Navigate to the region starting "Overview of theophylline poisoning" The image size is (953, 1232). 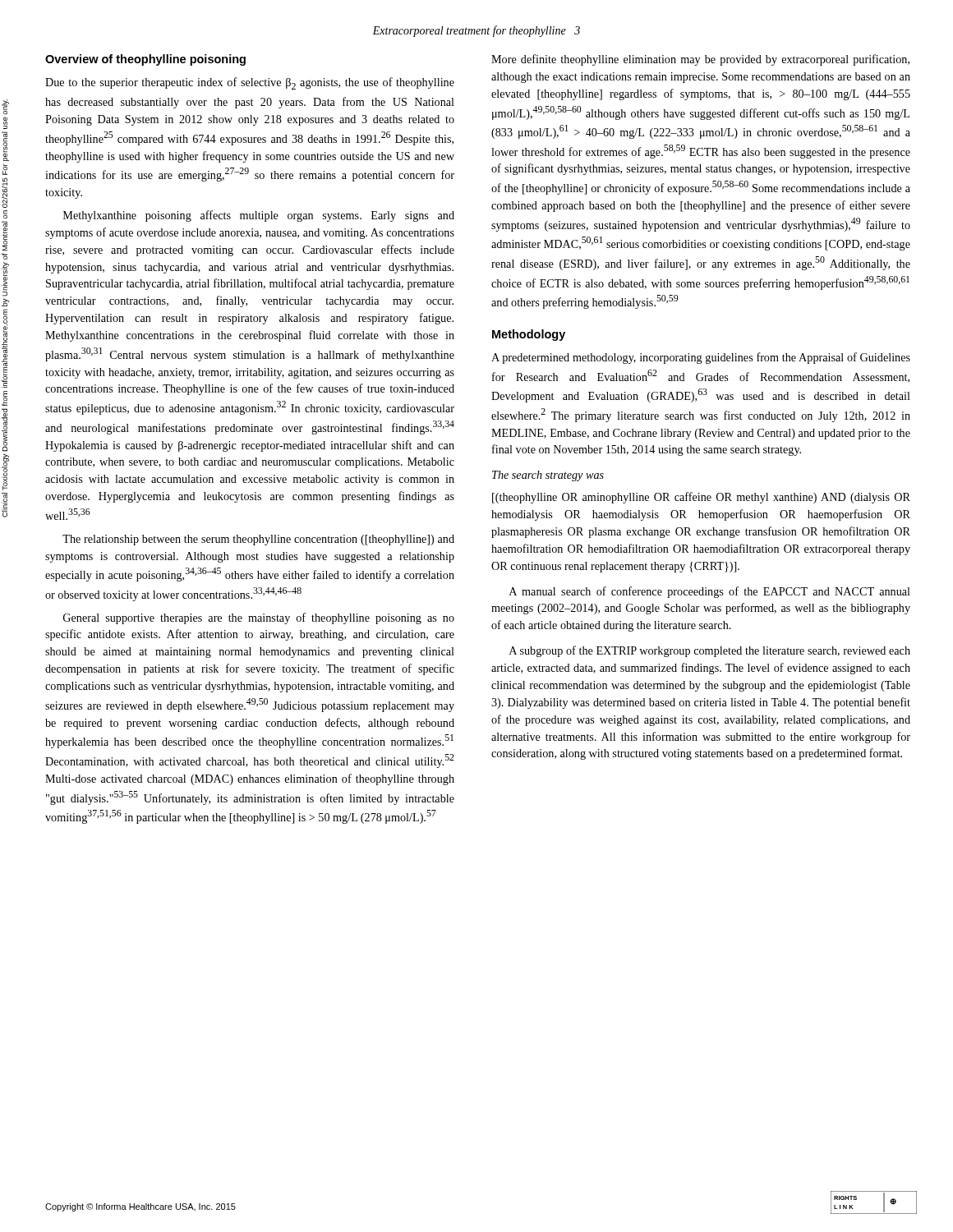pos(146,59)
